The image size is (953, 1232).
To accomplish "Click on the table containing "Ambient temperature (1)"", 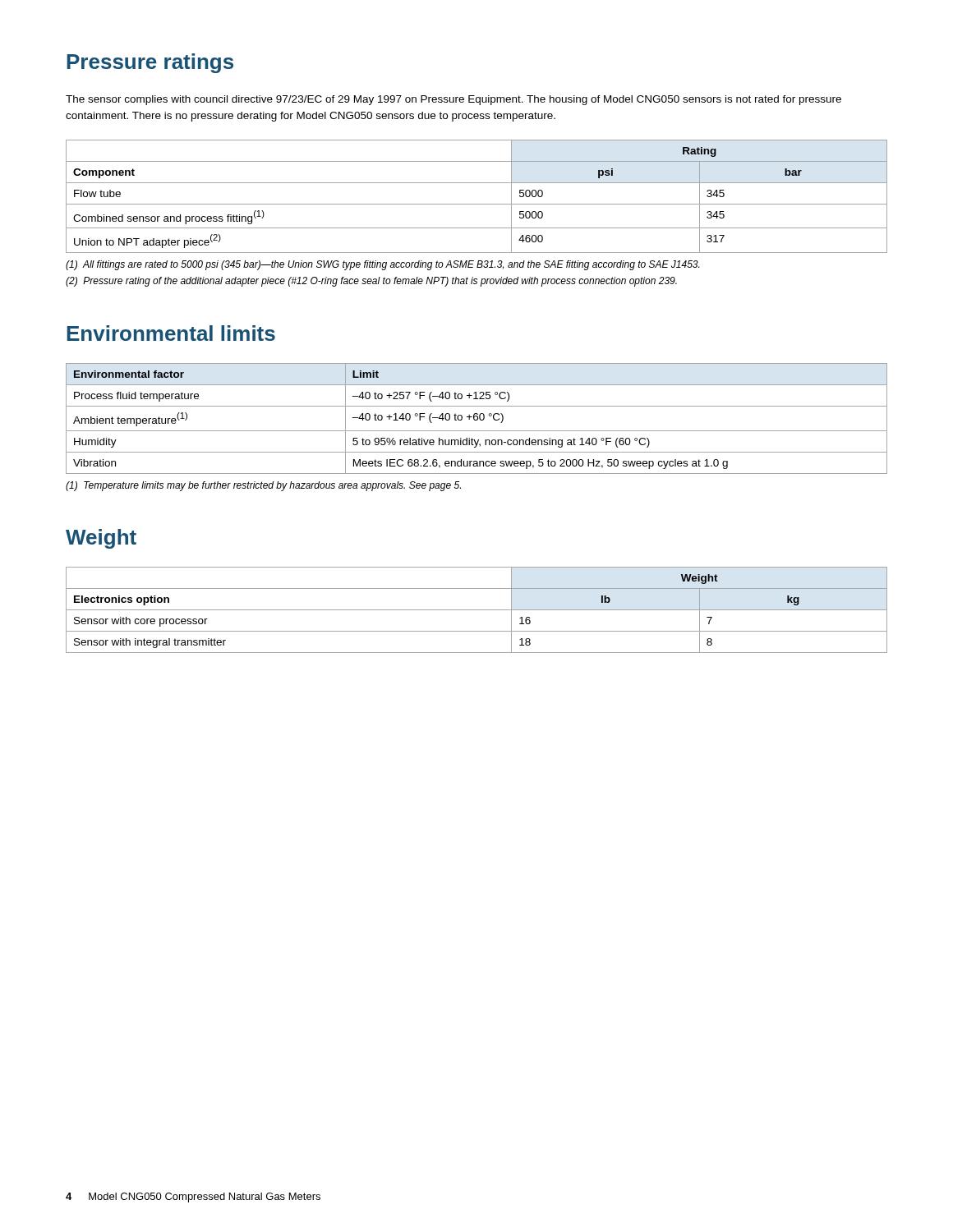I will pyautogui.click(x=476, y=418).
